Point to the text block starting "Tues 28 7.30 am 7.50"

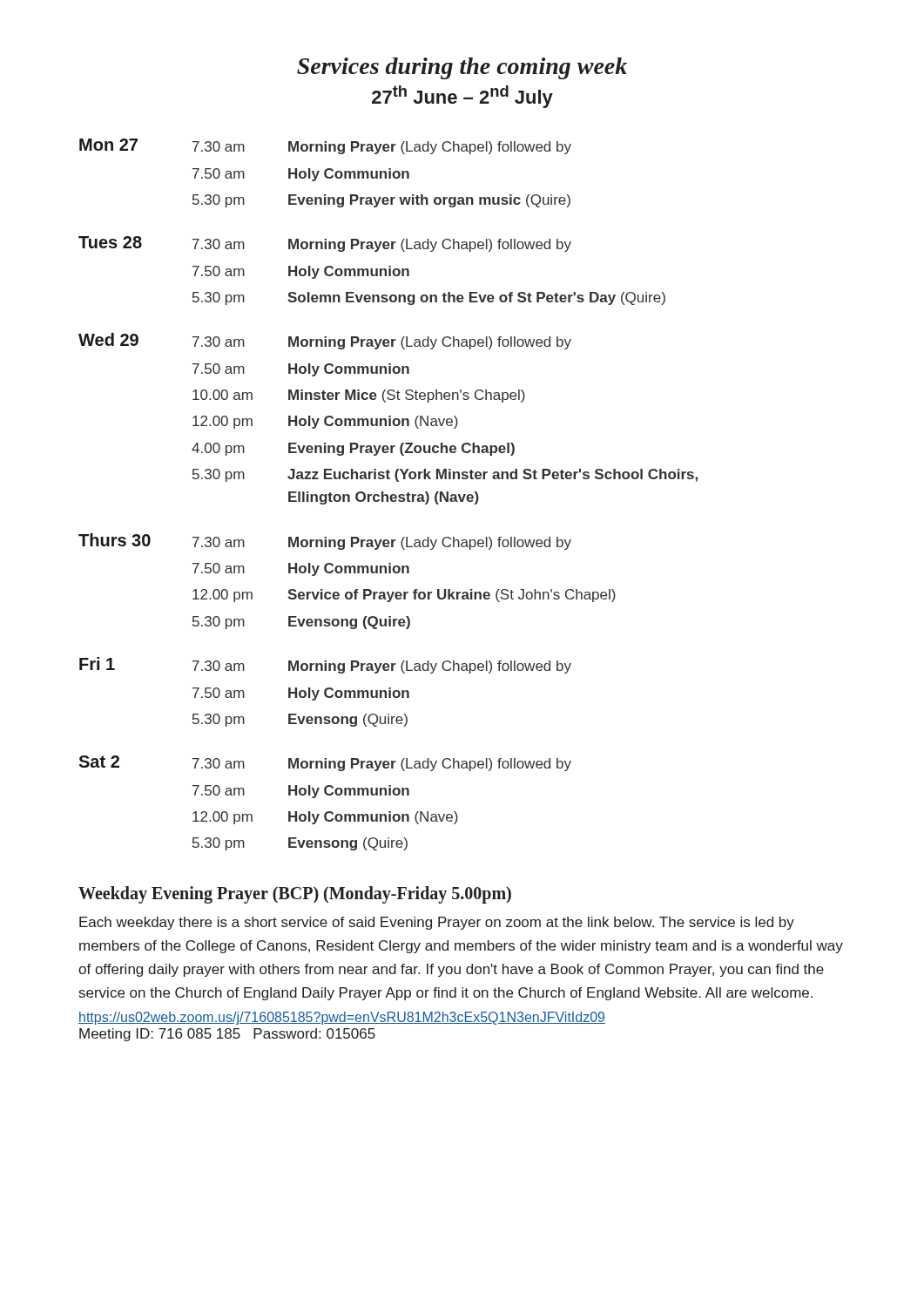325,244
